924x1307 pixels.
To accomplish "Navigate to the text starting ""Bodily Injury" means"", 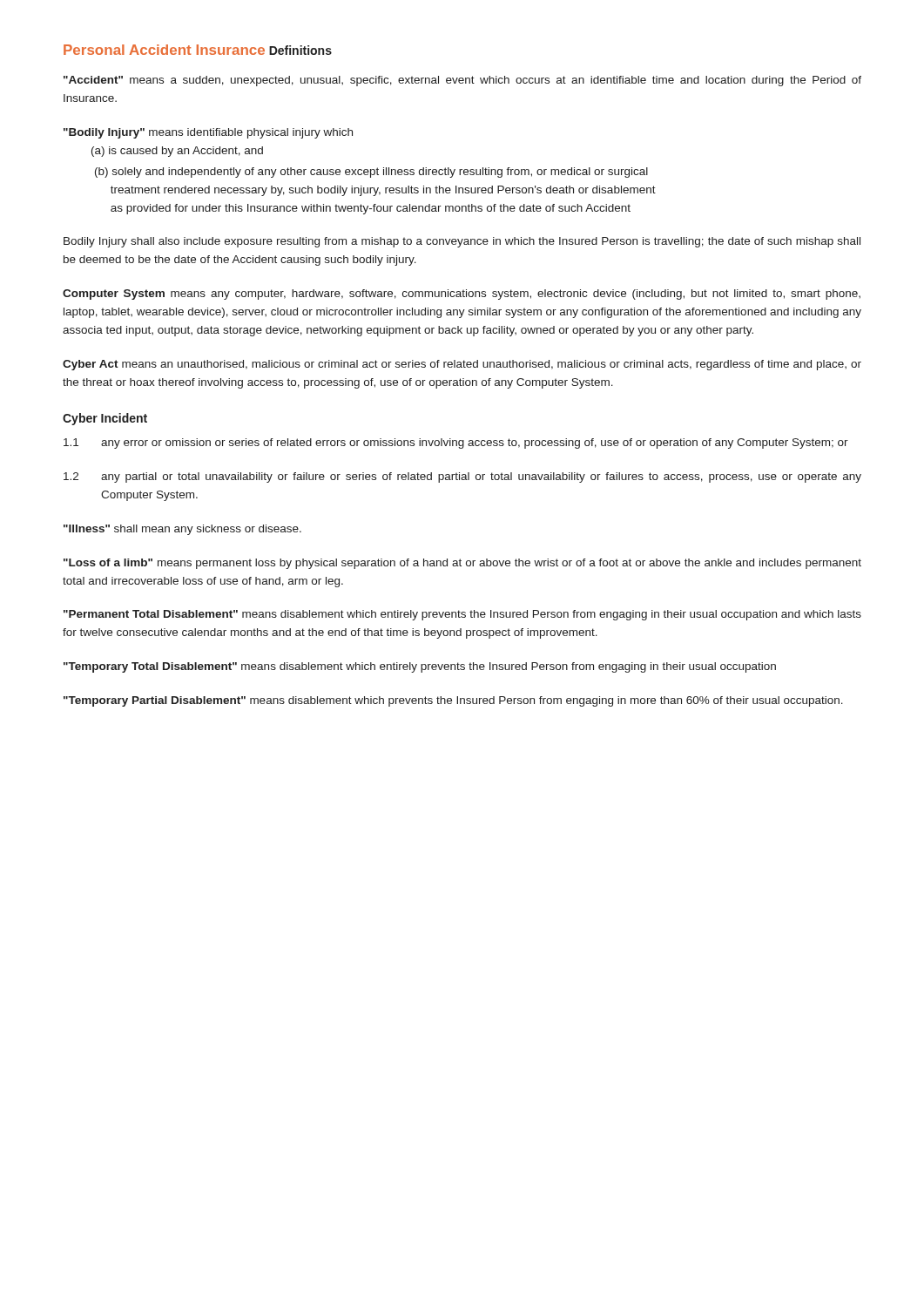I will point(462,170).
